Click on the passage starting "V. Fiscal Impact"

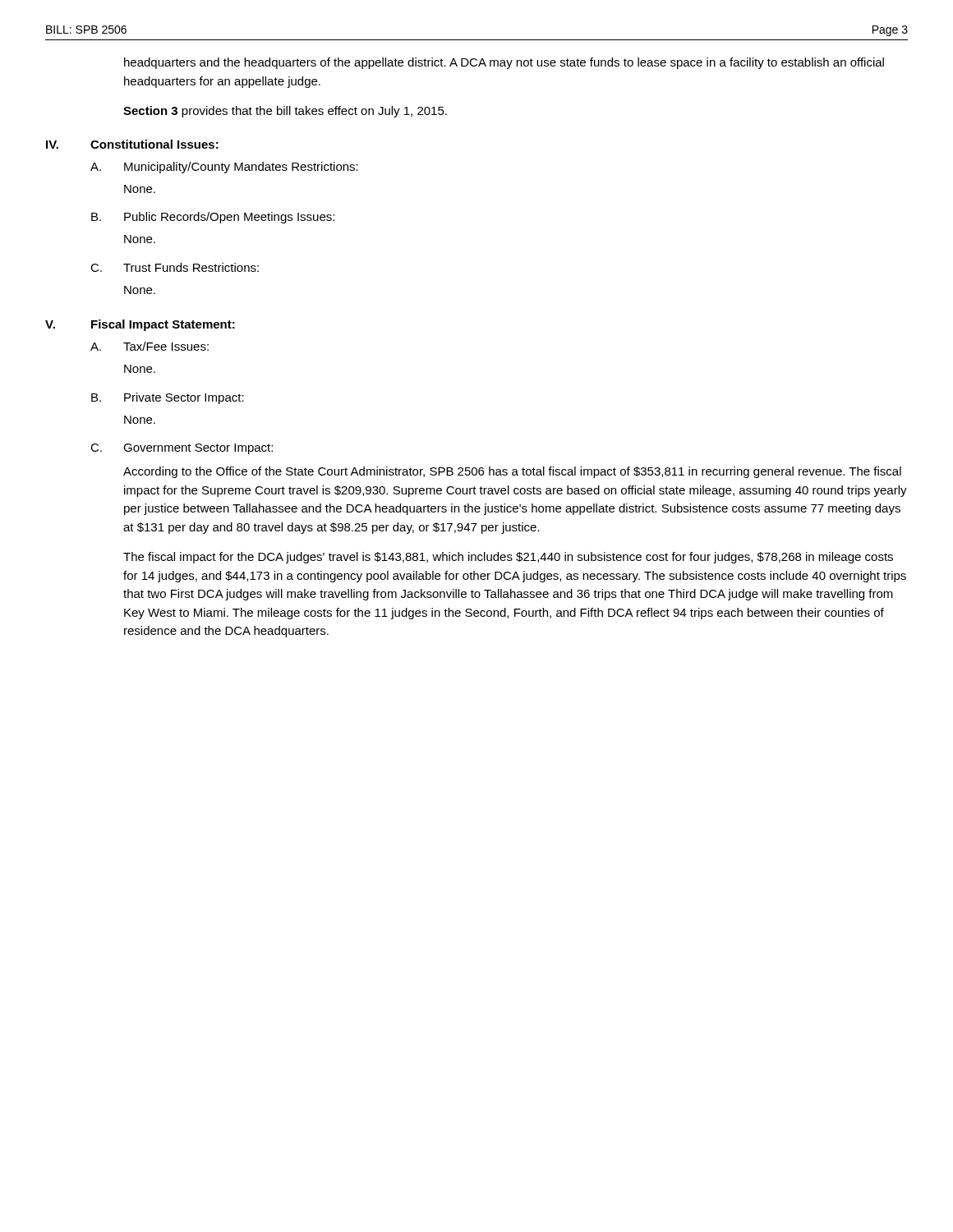point(140,324)
